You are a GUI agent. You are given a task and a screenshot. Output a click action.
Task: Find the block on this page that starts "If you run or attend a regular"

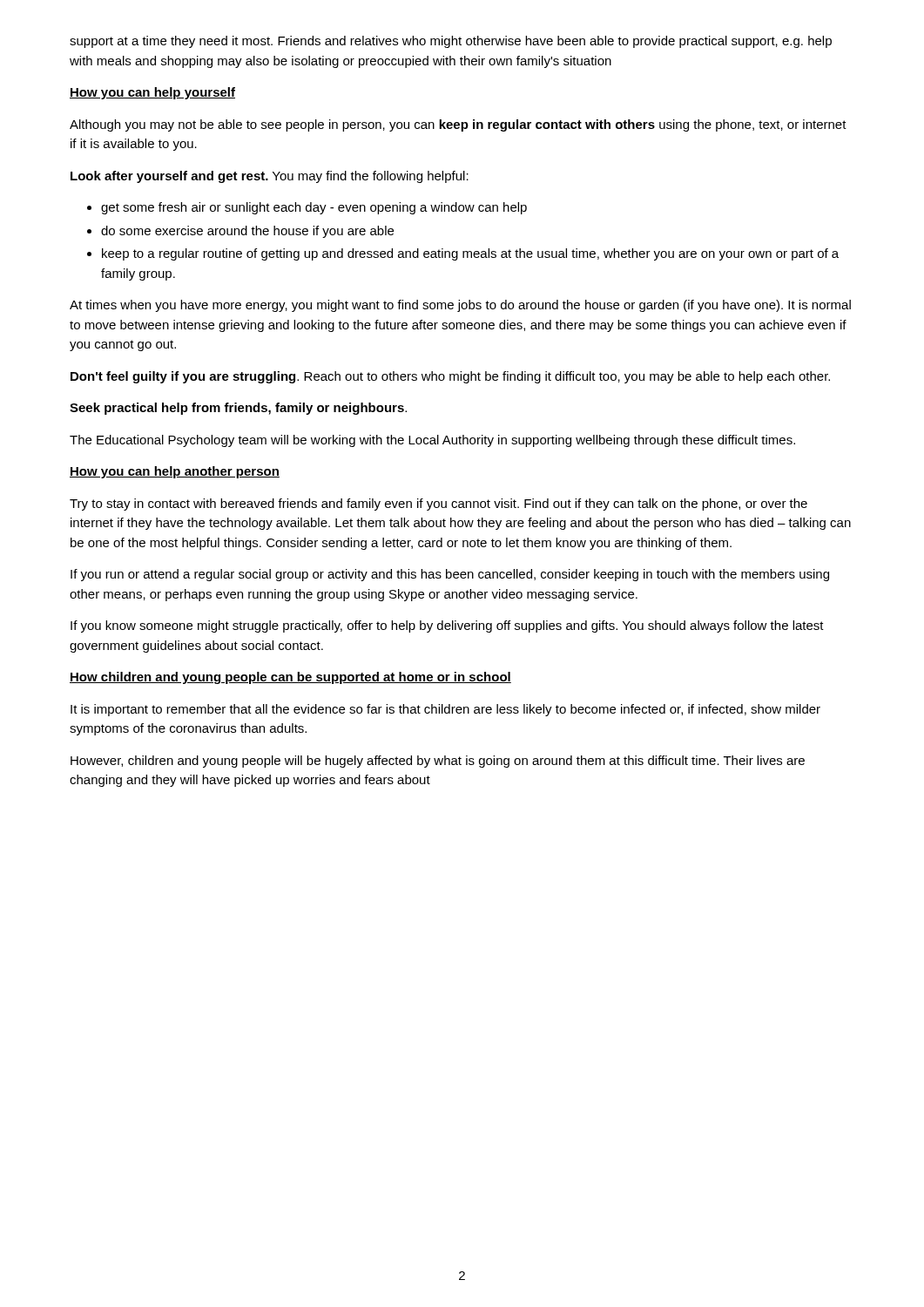pyautogui.click(x=462, y=584)
